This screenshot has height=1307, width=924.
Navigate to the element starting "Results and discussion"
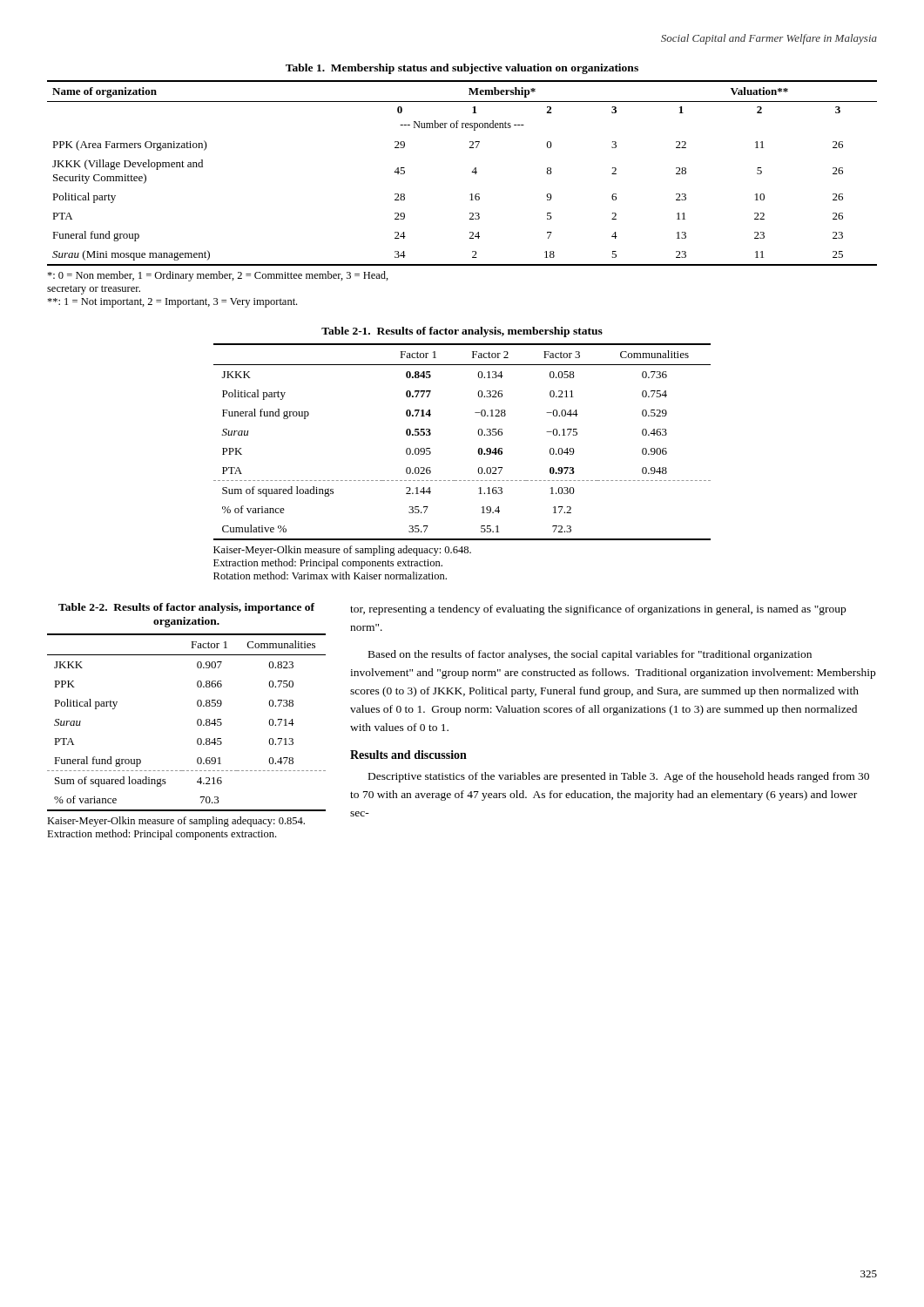408,755
